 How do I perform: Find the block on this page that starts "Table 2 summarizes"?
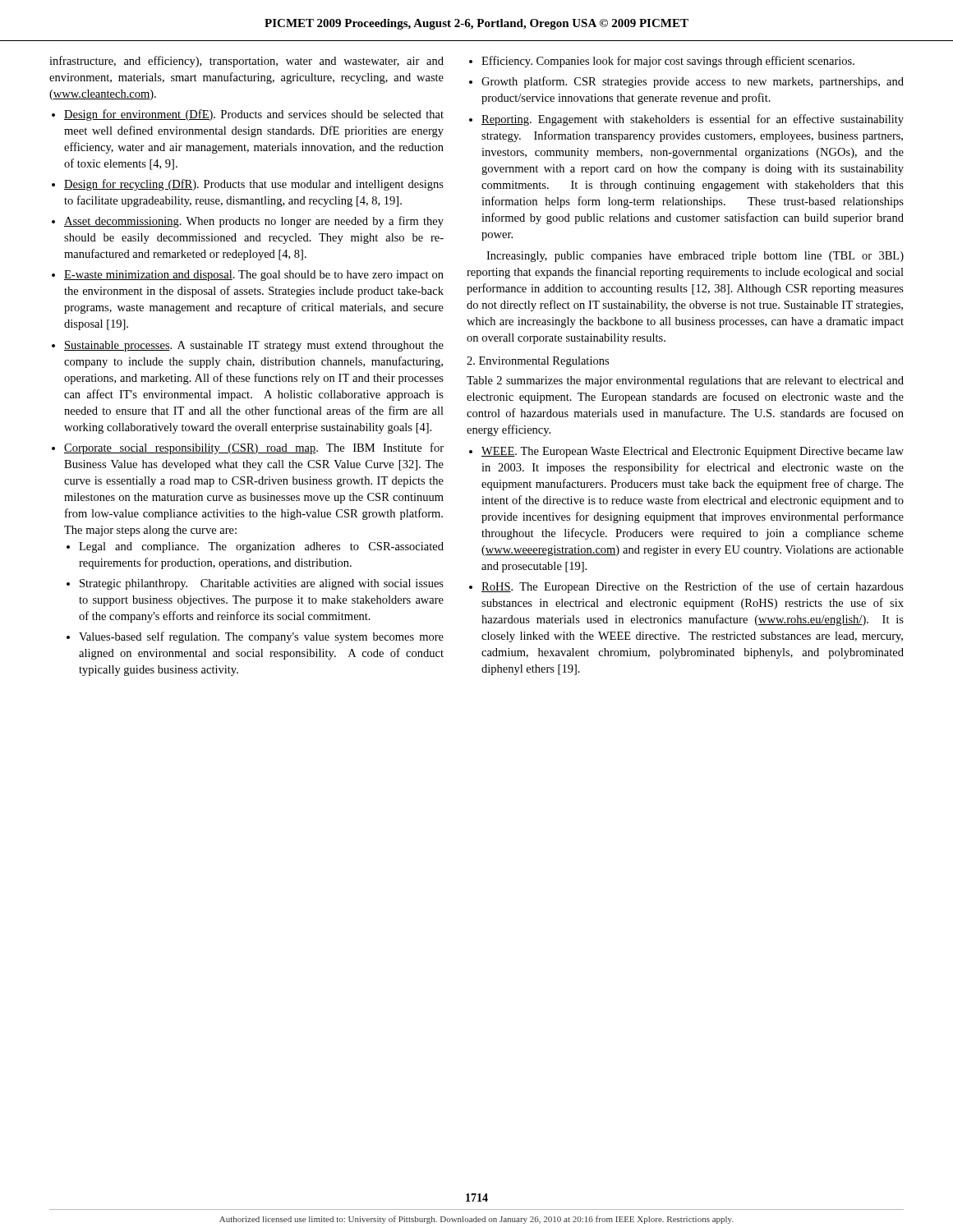point(685,405)
